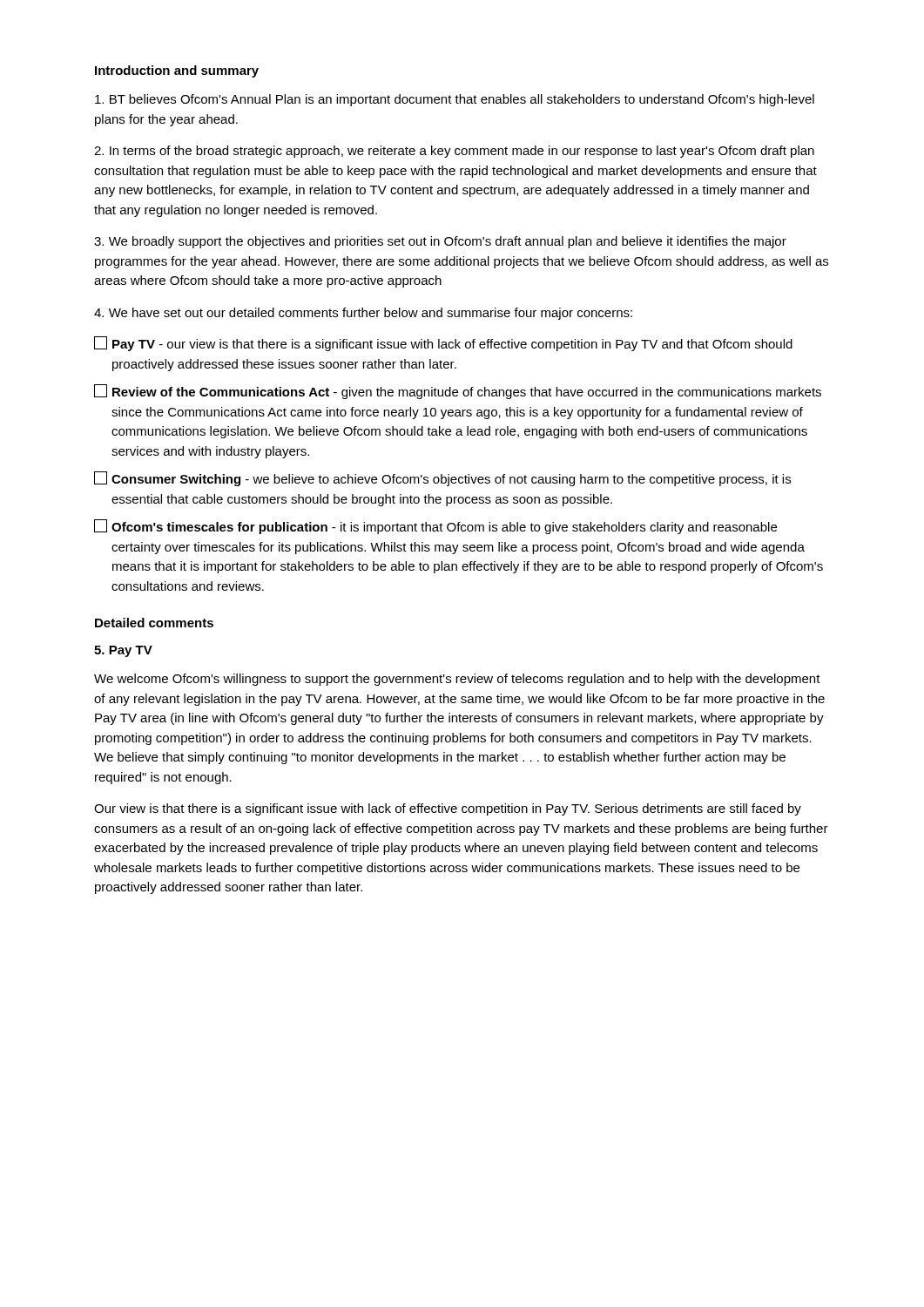Screen dimensions: 1307x924
Task: Click on the text block containing "Our view is that there is a significant"
Action: click(x=461, y=847)
